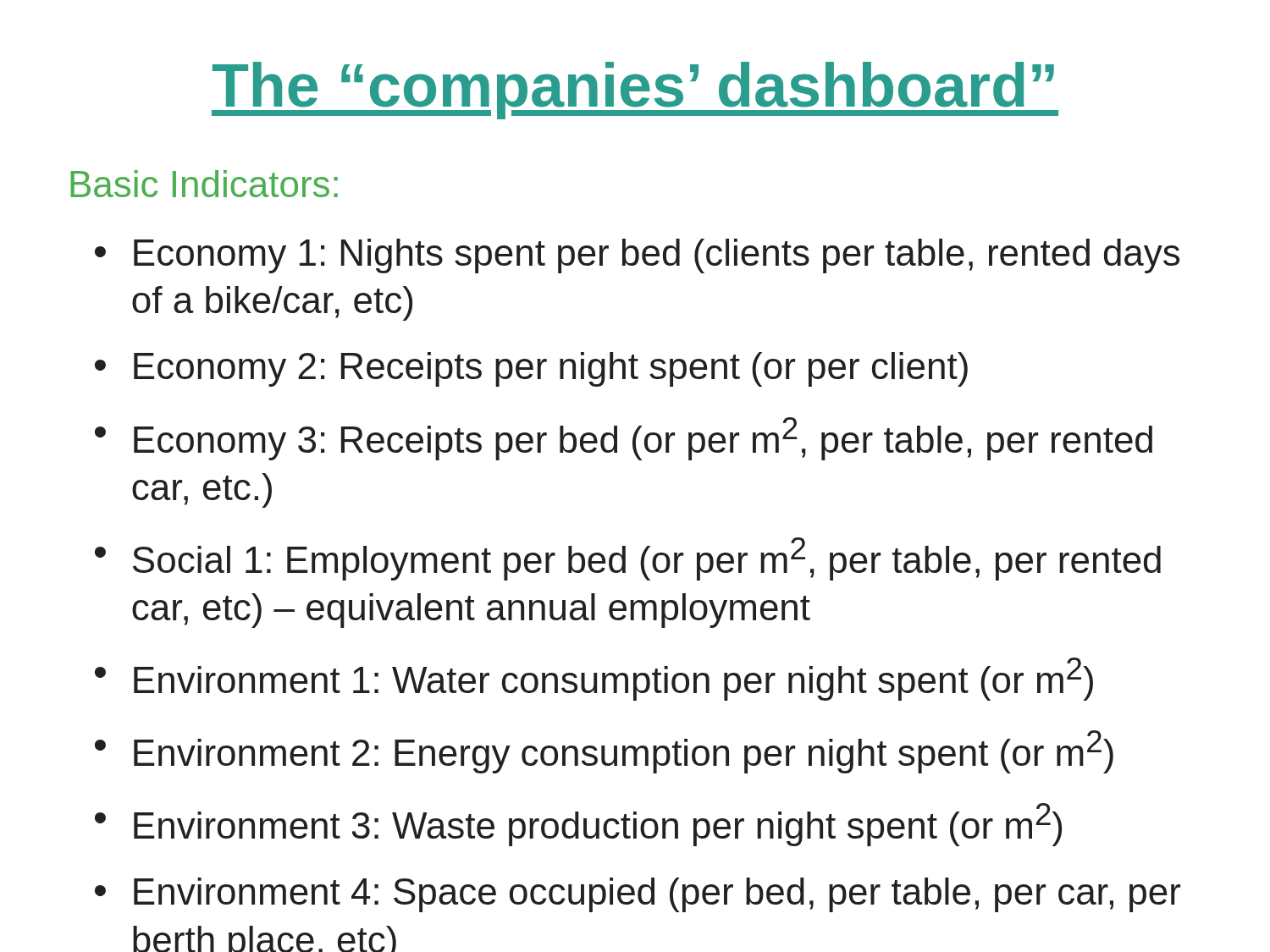Click on the list item that reads "• Economy 2: Receipts"
The image size is (1270, 952).
[x=531, y=367]
